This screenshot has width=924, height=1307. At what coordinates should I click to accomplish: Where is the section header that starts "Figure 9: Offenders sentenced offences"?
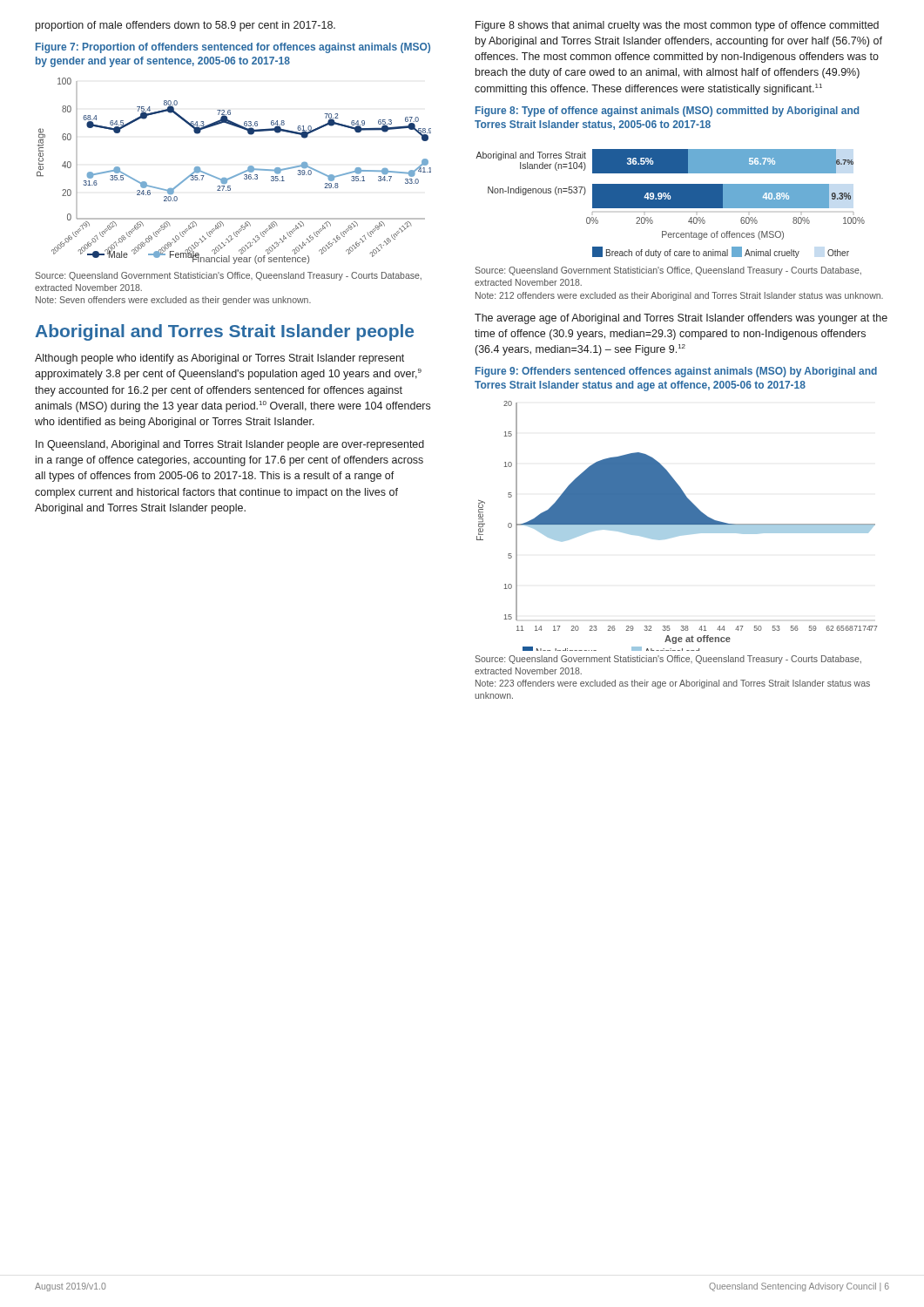point(676,378)
